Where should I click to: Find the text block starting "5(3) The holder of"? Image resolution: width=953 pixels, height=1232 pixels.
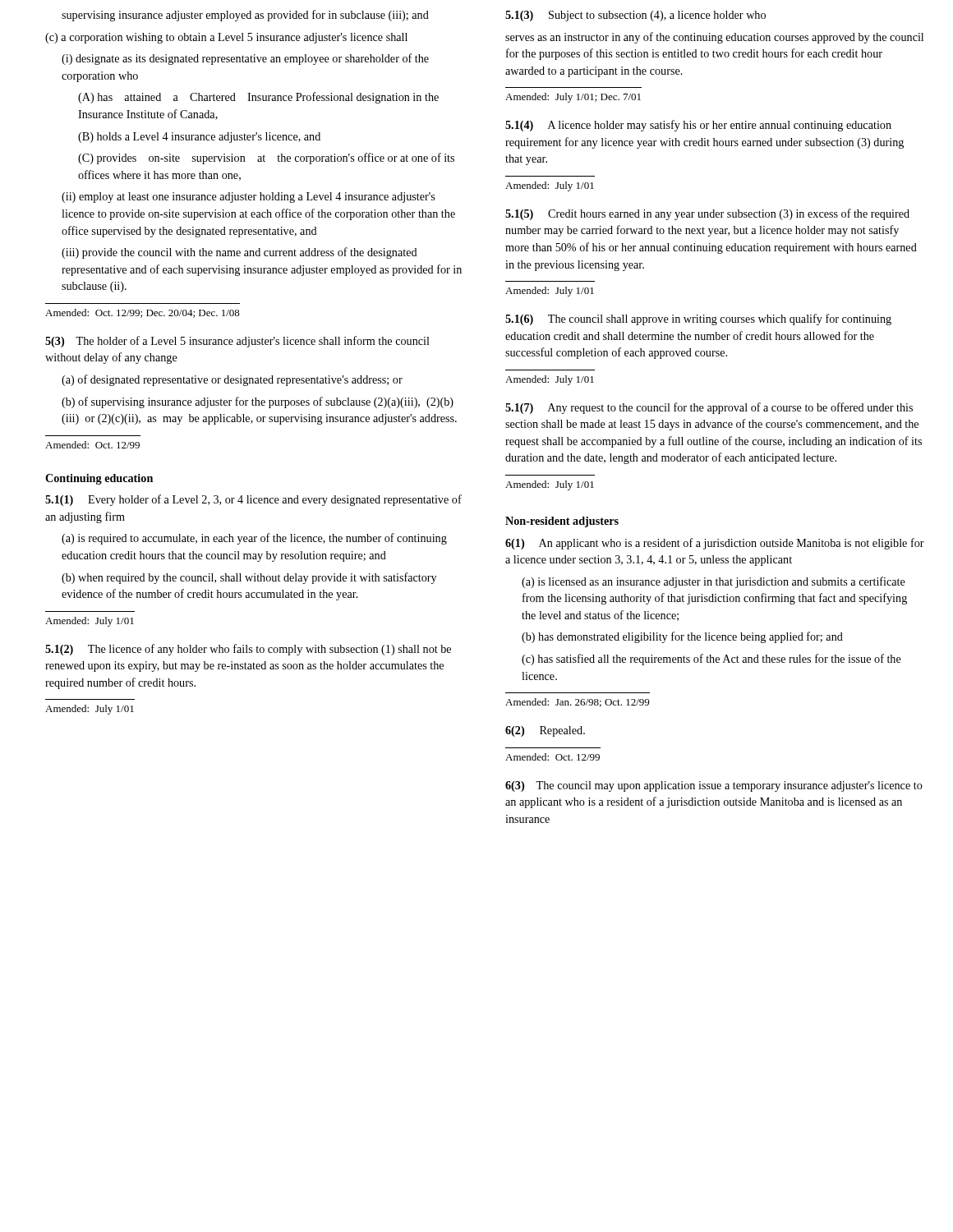tap(255, 349)
